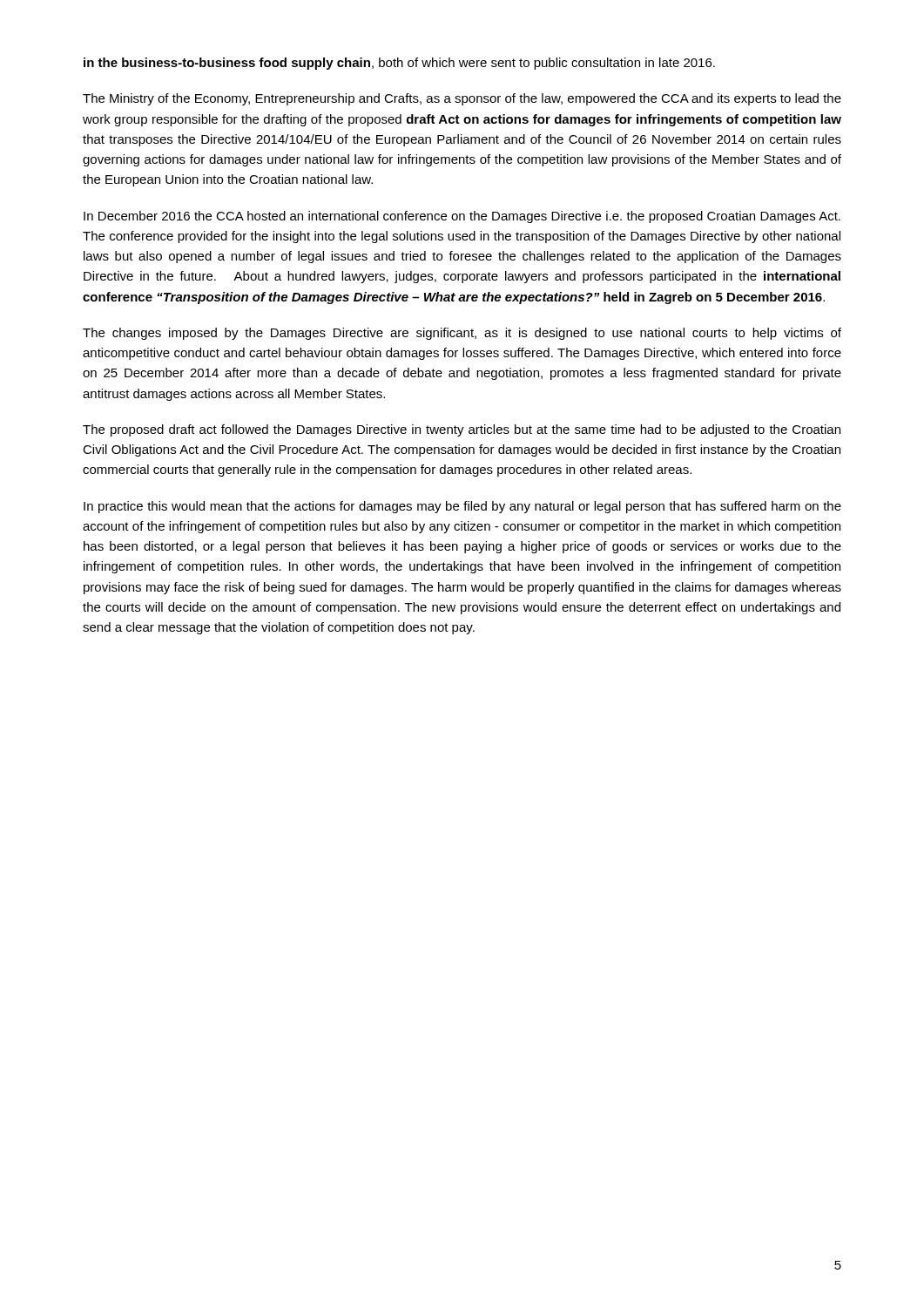Locate the text block containing "The Ministry of the Economy, Entrepreneurship and"

(x=462, y=139)
